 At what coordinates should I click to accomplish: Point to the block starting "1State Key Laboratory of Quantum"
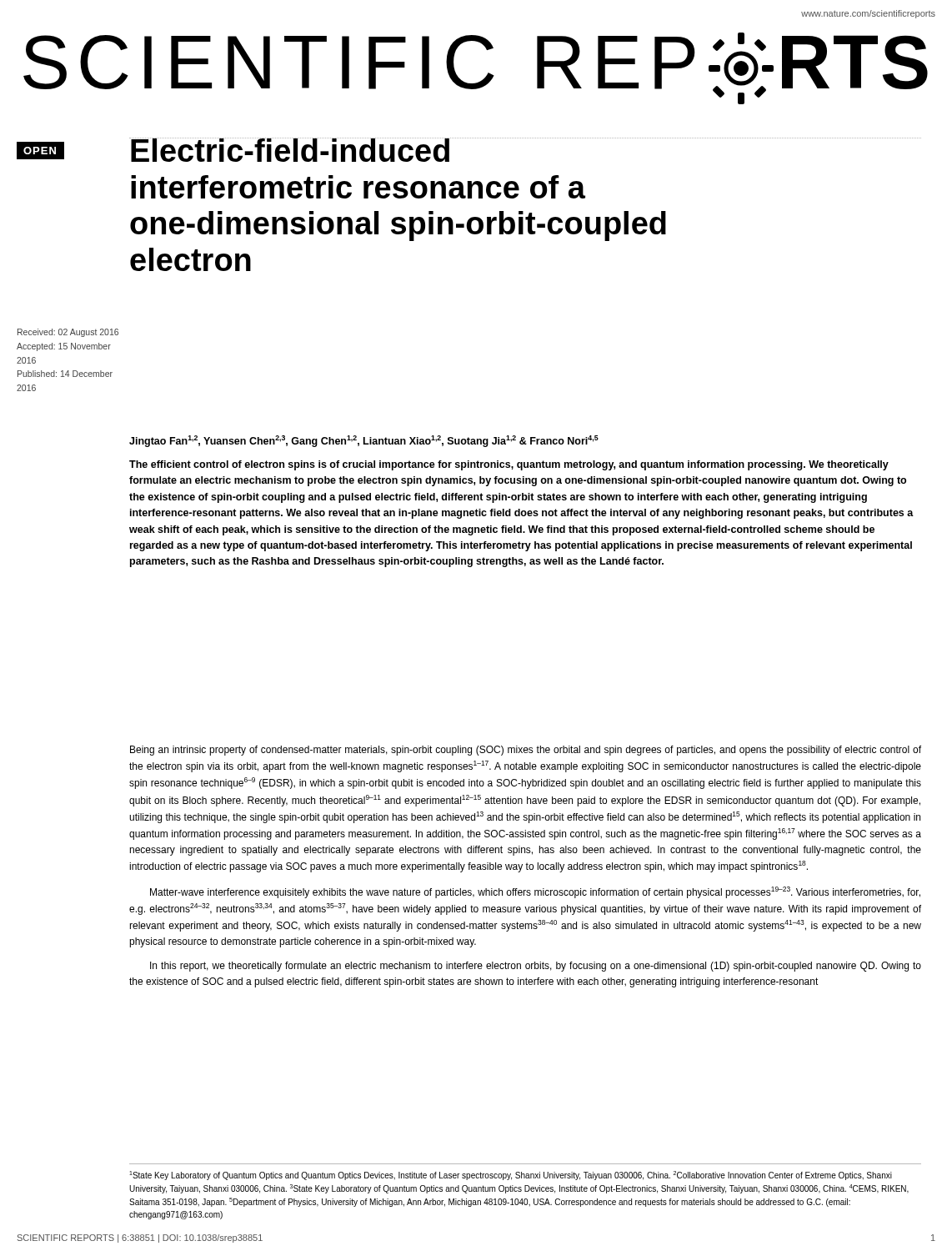[519, 1195]
